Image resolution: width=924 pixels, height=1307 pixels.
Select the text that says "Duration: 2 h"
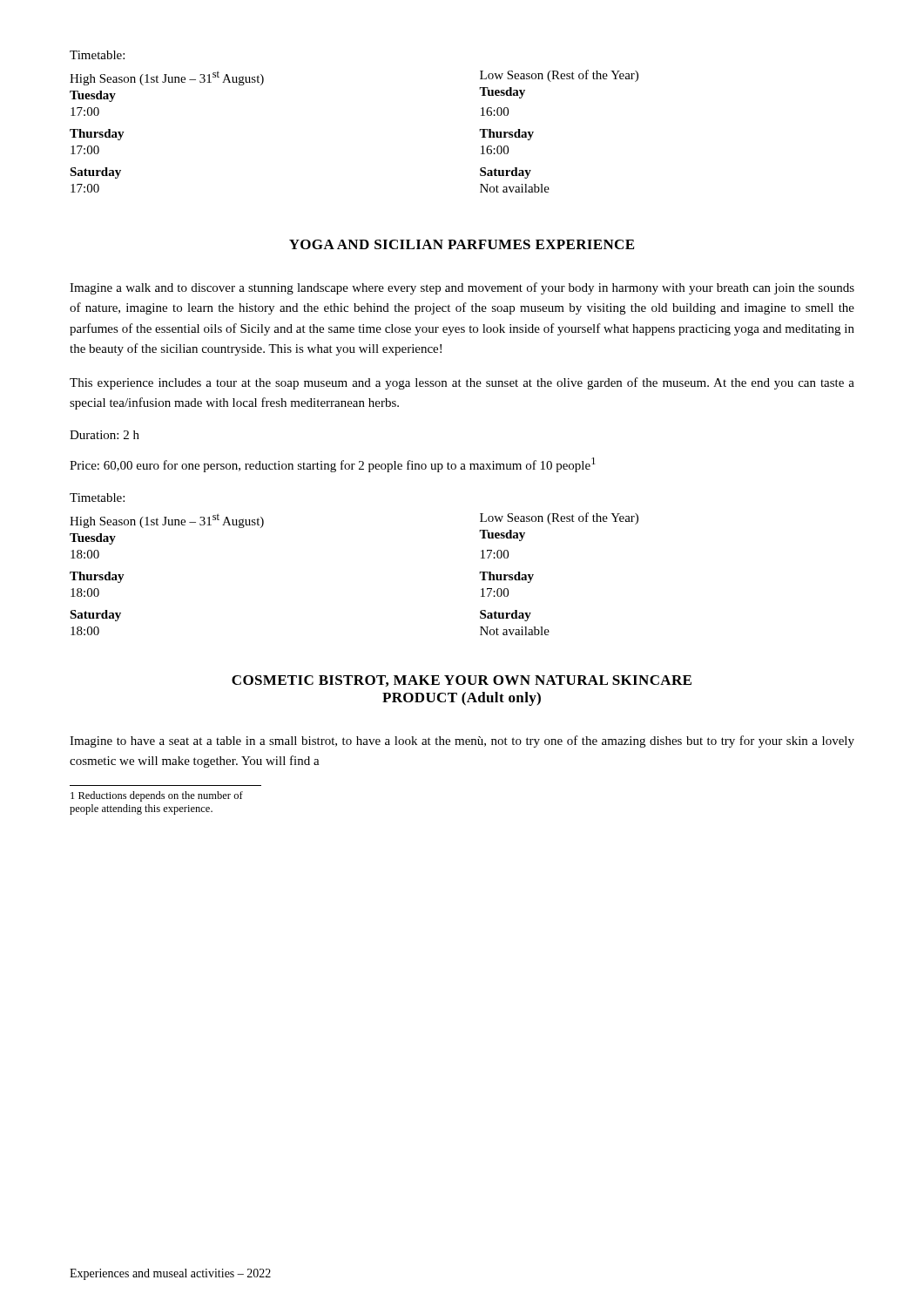105,434
